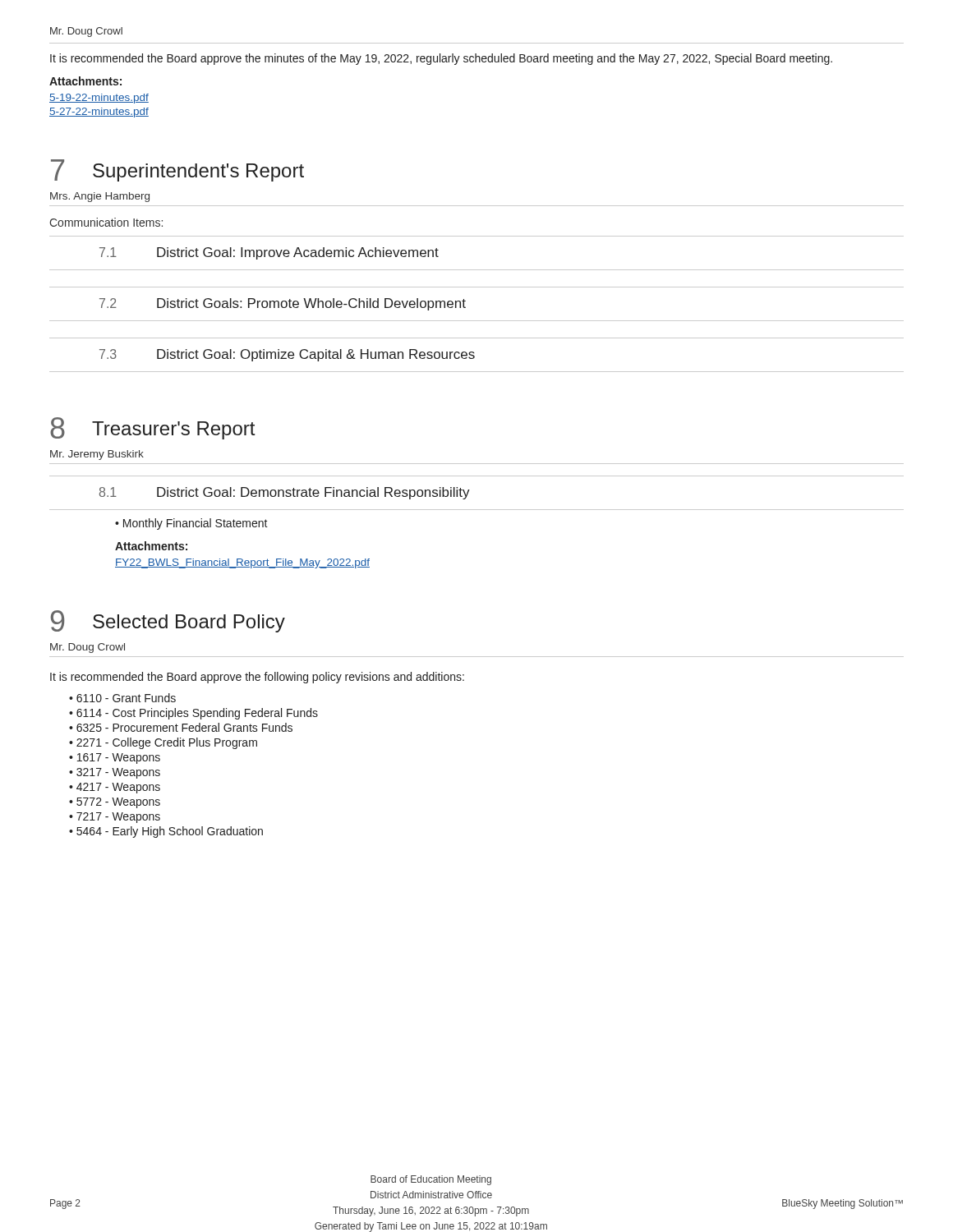Locate the section header that opens with "7.1 District Goal:"
Screen dimensions: 1232x953
pos(269,253)
